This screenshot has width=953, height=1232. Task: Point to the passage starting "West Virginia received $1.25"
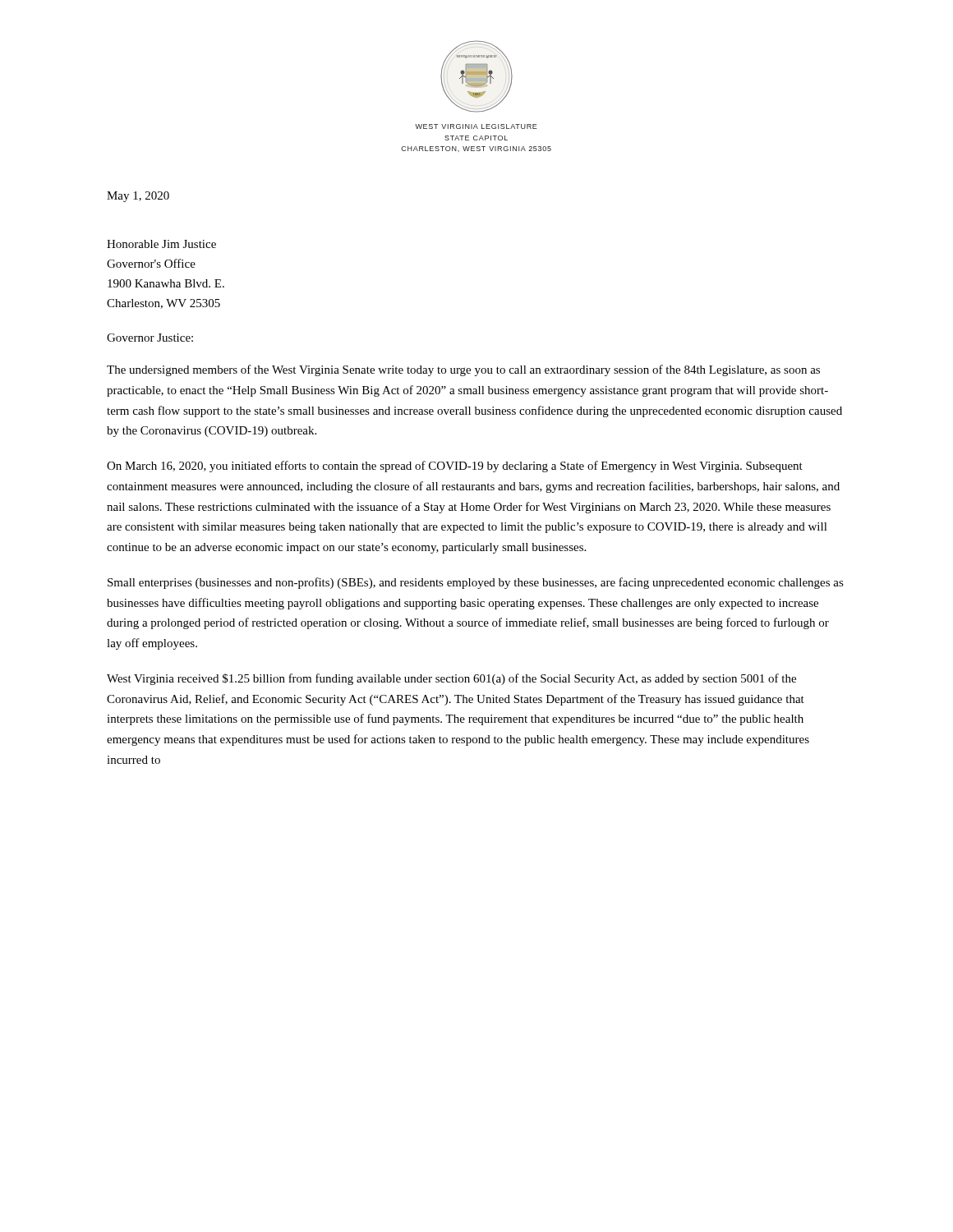click(458, 719)
